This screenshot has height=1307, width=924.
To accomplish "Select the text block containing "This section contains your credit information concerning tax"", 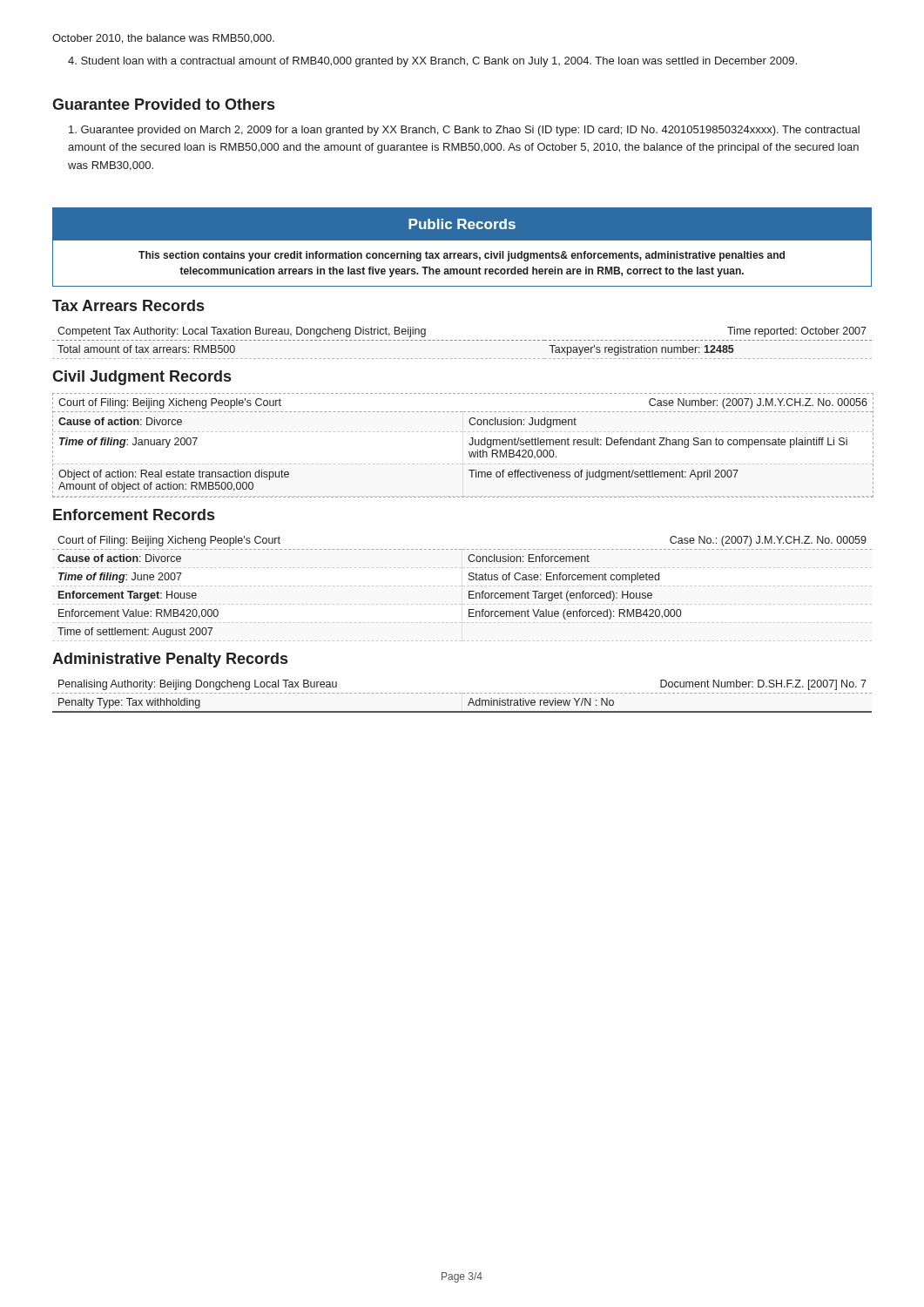I will [462, 263].
